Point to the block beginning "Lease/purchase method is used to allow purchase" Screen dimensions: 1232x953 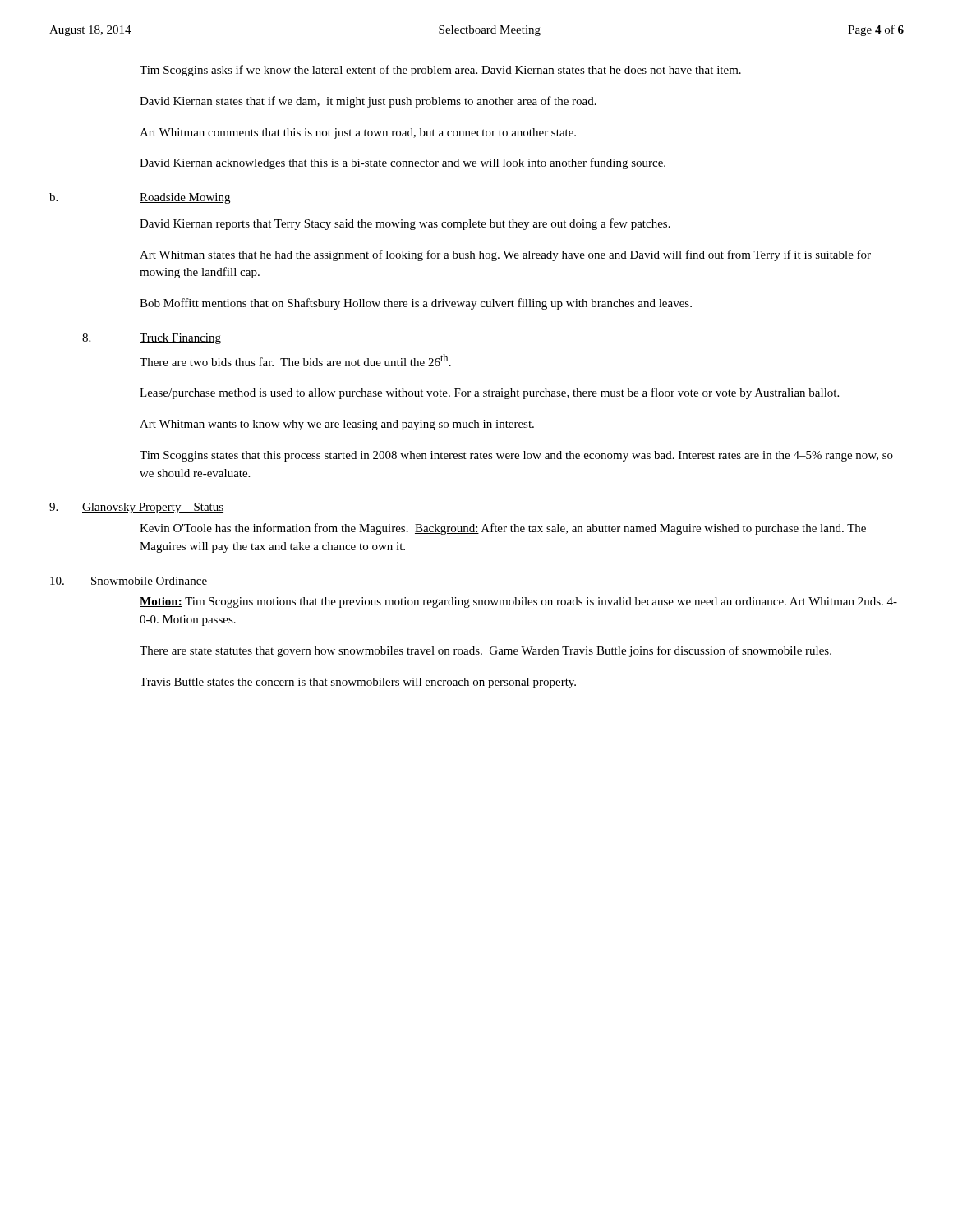490,393
